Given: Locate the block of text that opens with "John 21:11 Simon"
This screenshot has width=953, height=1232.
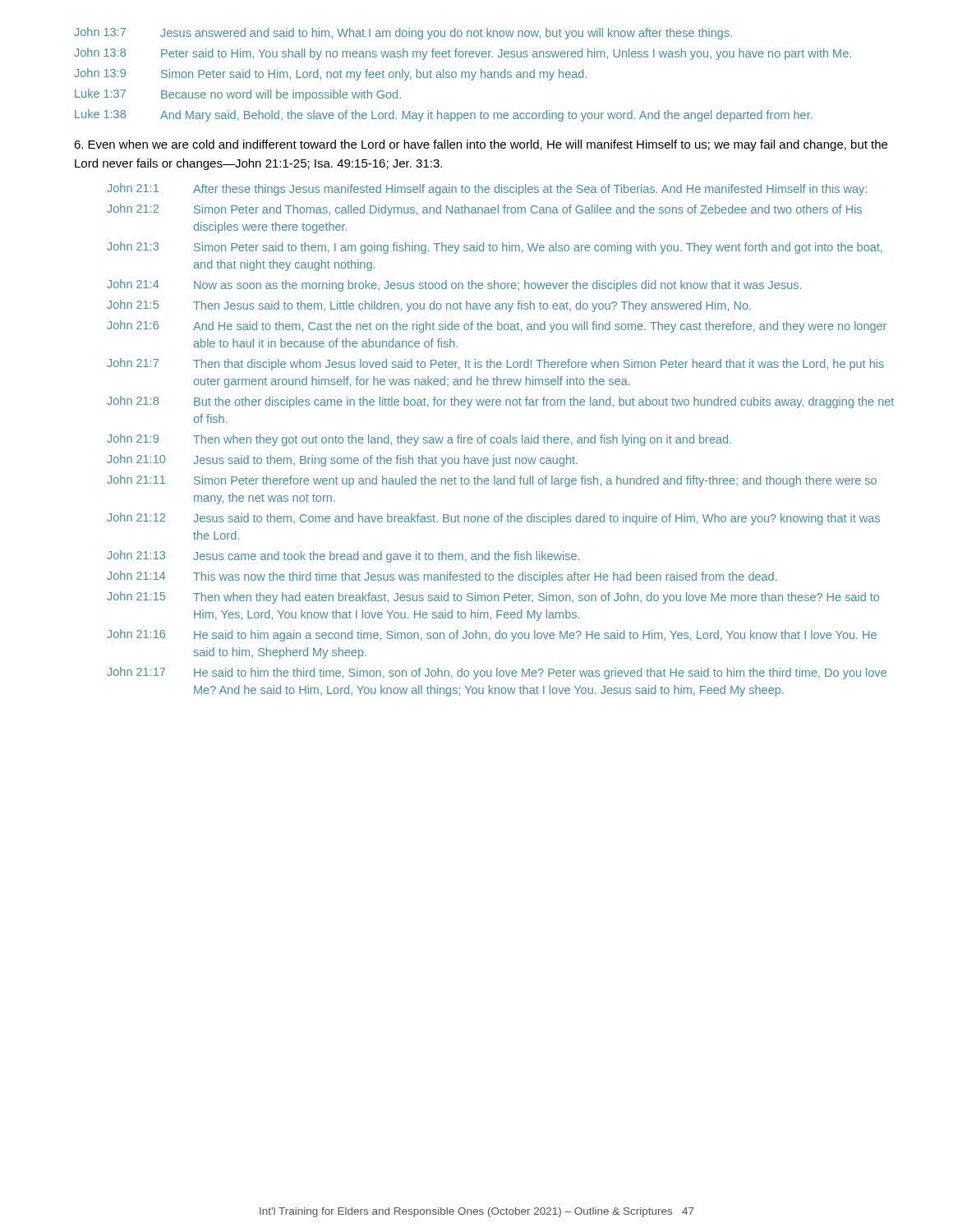Looking at the screenshot, I should pos(501,490).
